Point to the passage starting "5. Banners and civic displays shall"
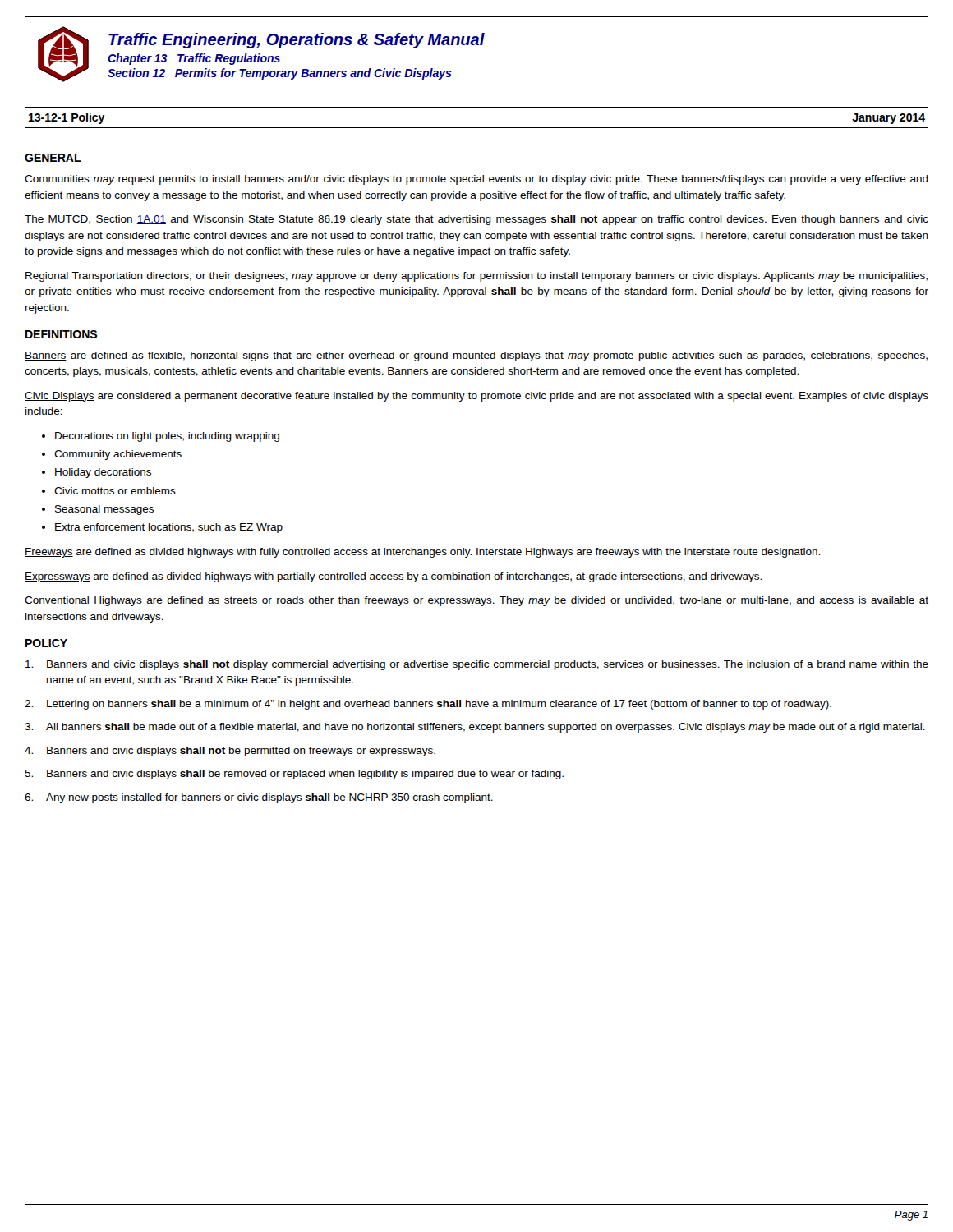Viewport: 953px width, 1232px height. [x=476, y=774]
